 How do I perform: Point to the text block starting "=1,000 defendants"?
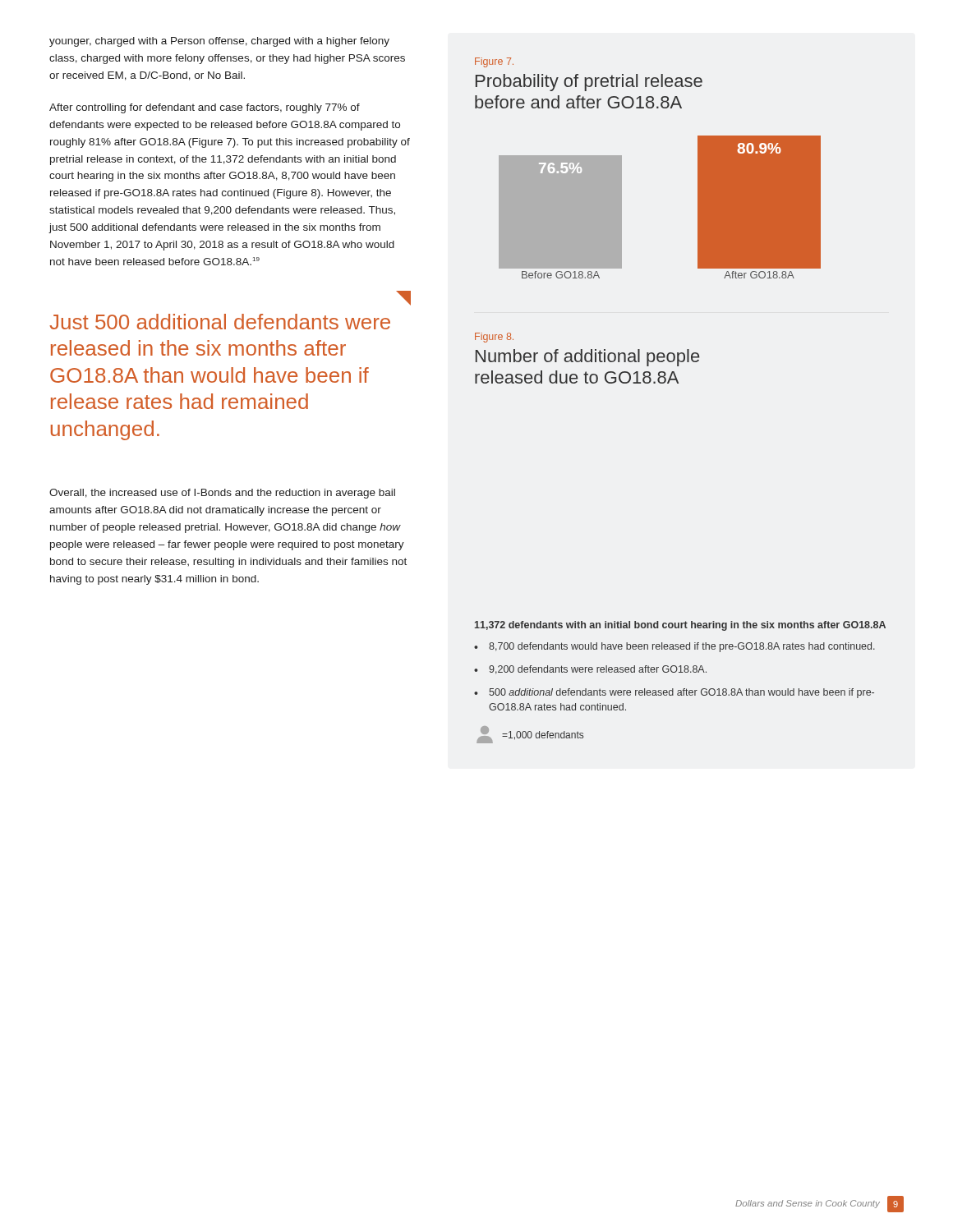pos(529,735)
